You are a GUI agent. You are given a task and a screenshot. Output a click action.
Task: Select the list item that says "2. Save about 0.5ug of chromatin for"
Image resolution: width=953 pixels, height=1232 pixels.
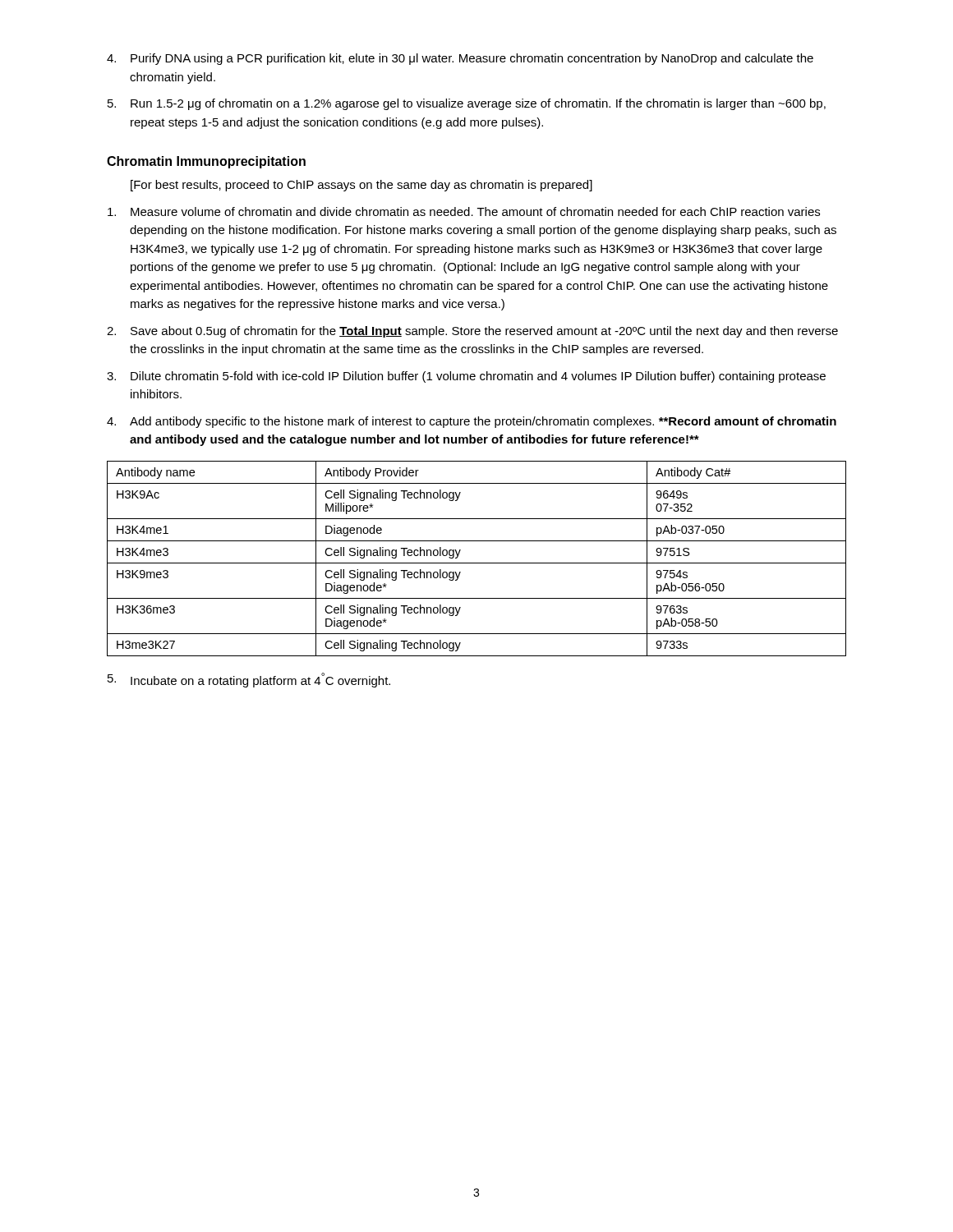(x=476, y=340)
